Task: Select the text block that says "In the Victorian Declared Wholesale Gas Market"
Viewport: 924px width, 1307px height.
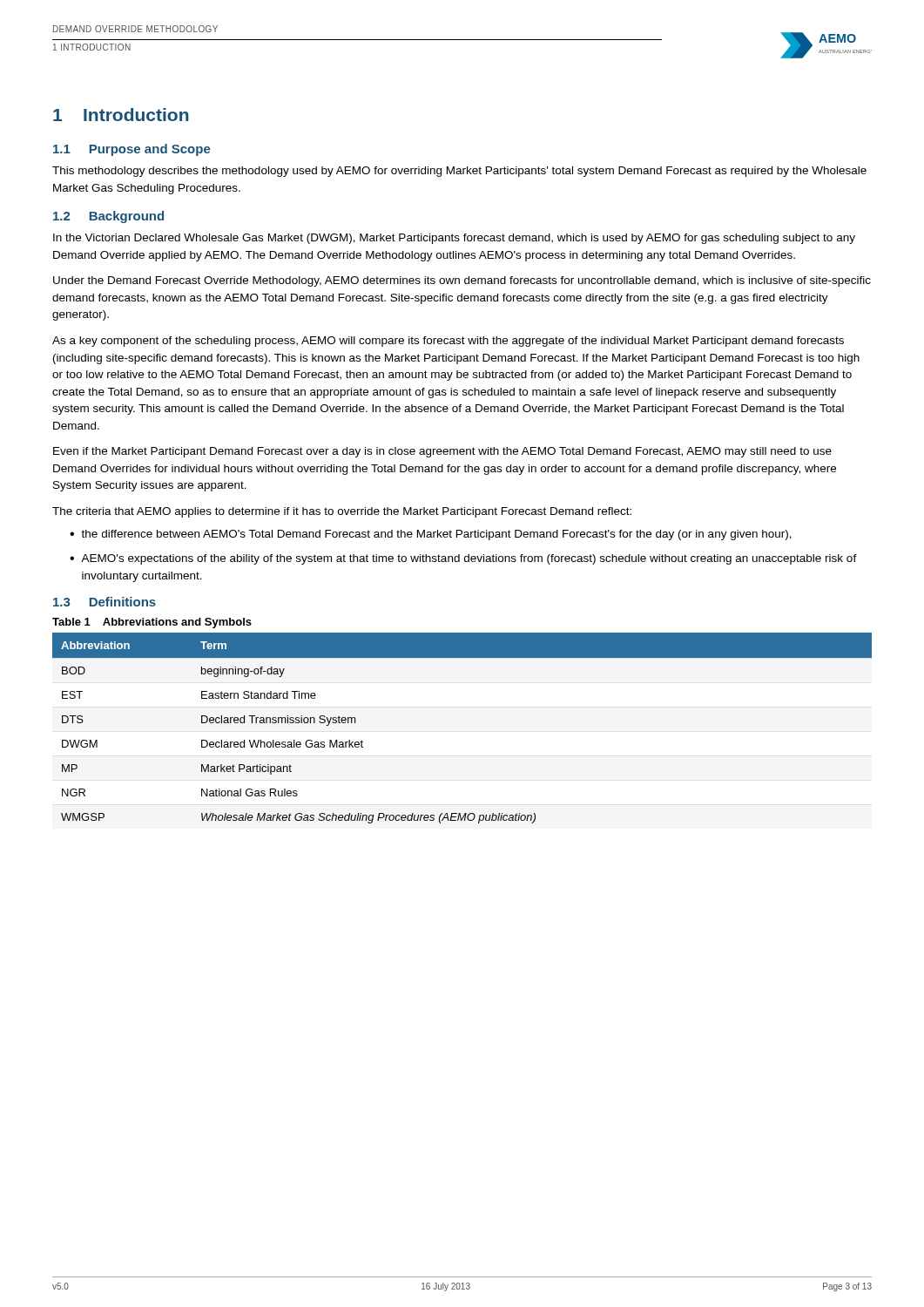Action: (454, 246)
